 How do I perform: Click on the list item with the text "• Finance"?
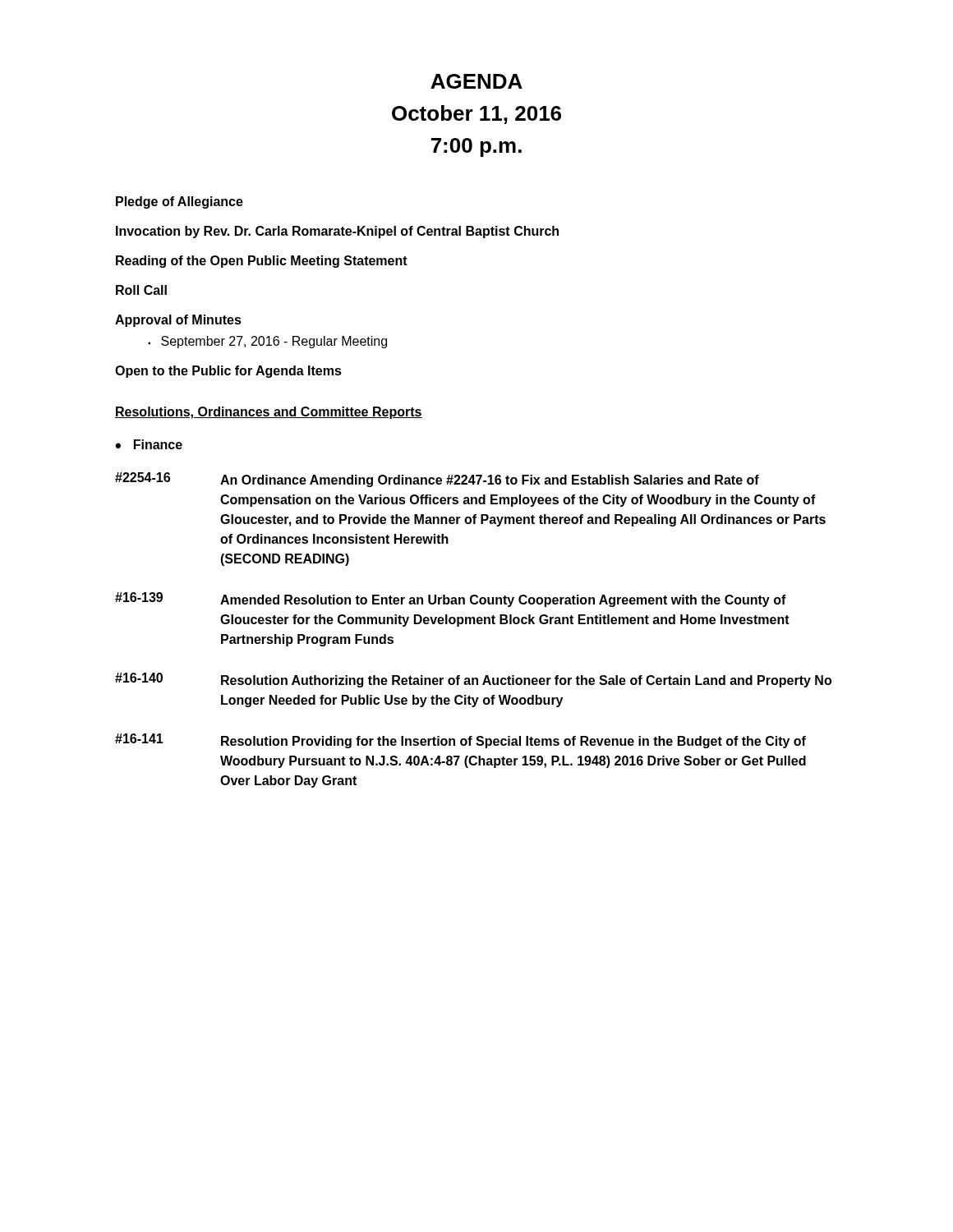[149, 446]
